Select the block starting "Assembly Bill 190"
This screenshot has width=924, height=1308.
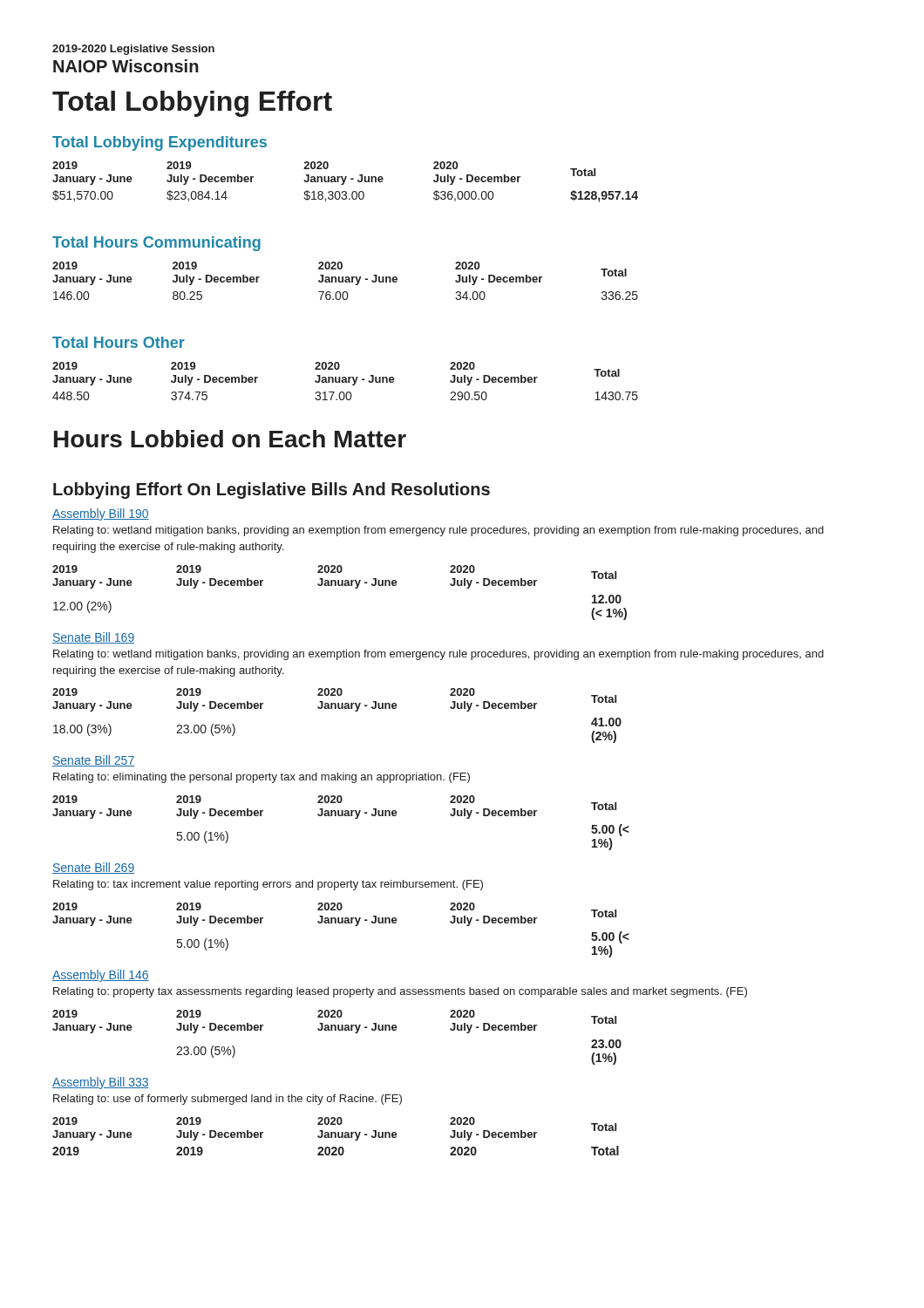[100, 514]
